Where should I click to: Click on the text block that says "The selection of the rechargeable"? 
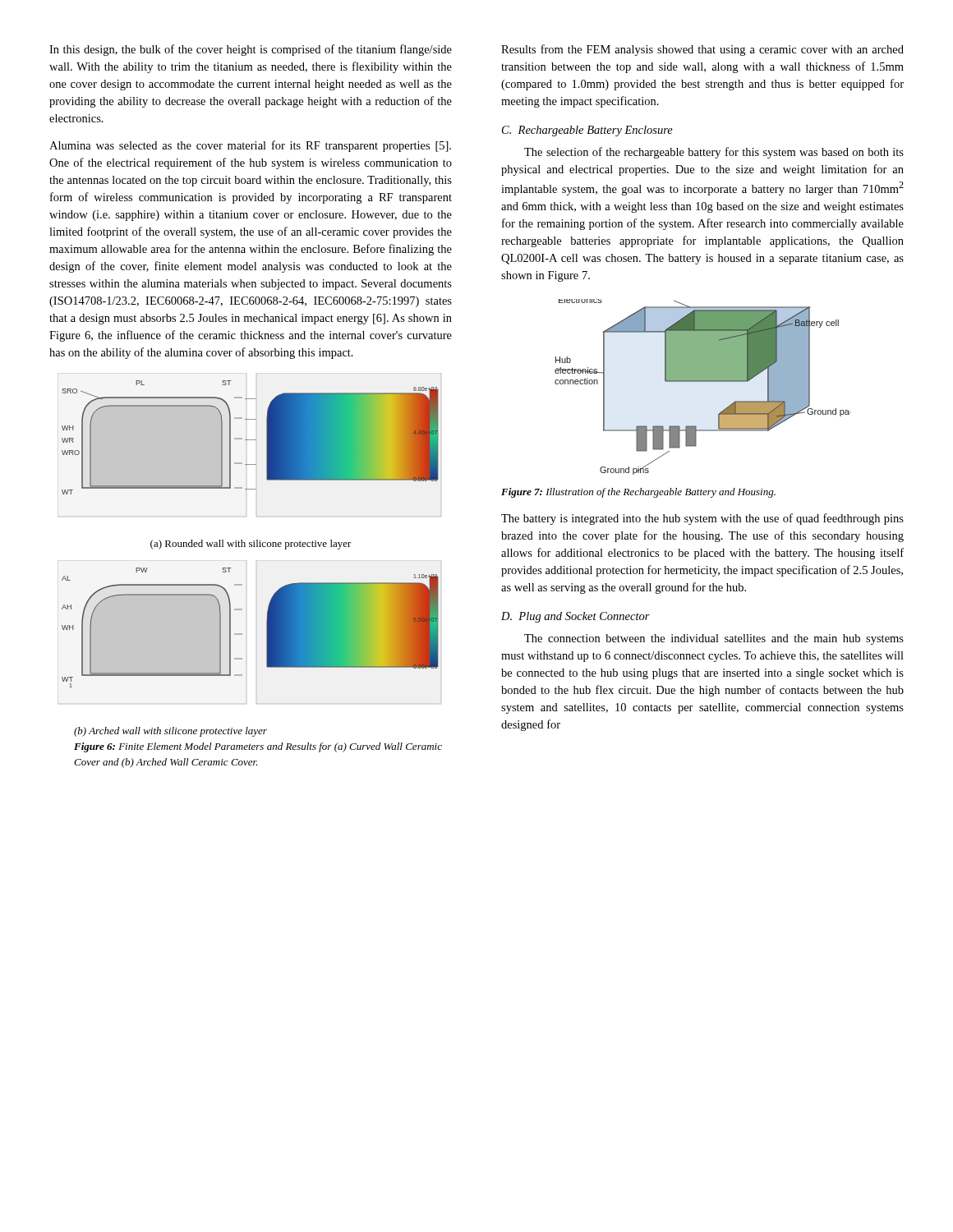coord(702,214)
